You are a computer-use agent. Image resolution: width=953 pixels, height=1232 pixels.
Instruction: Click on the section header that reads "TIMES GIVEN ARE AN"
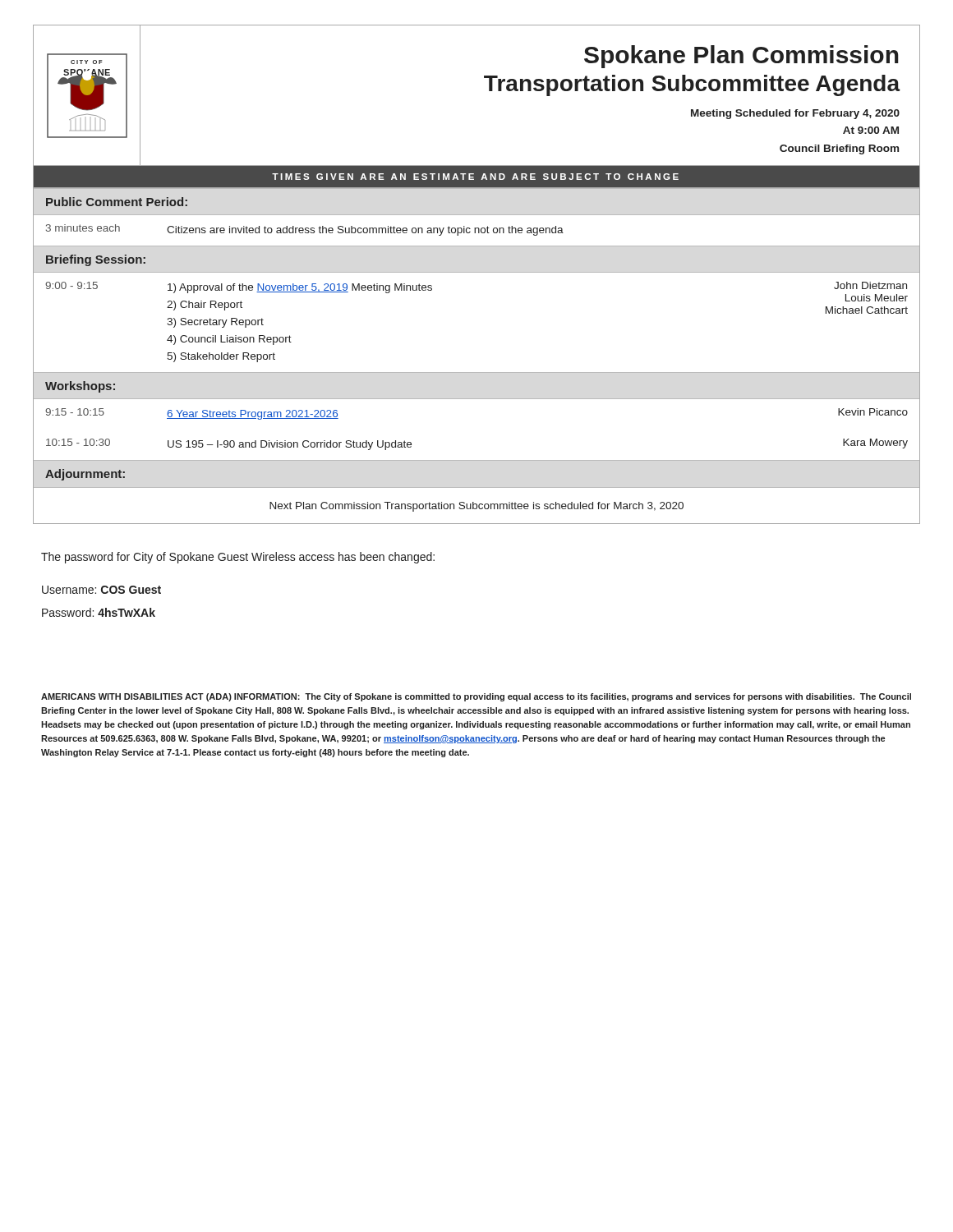click(476, 177)
